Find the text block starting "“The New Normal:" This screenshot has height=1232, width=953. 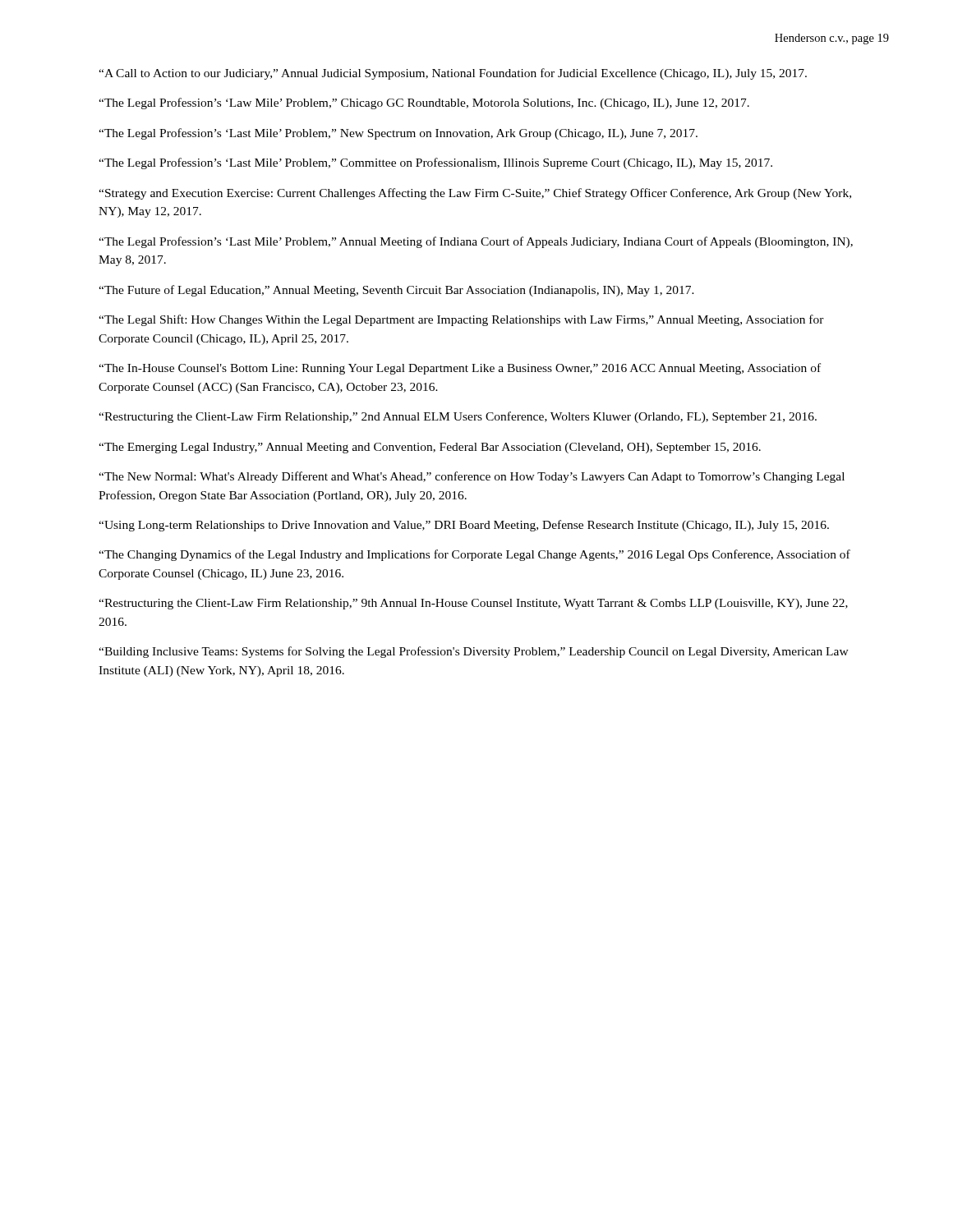point(472,485)
